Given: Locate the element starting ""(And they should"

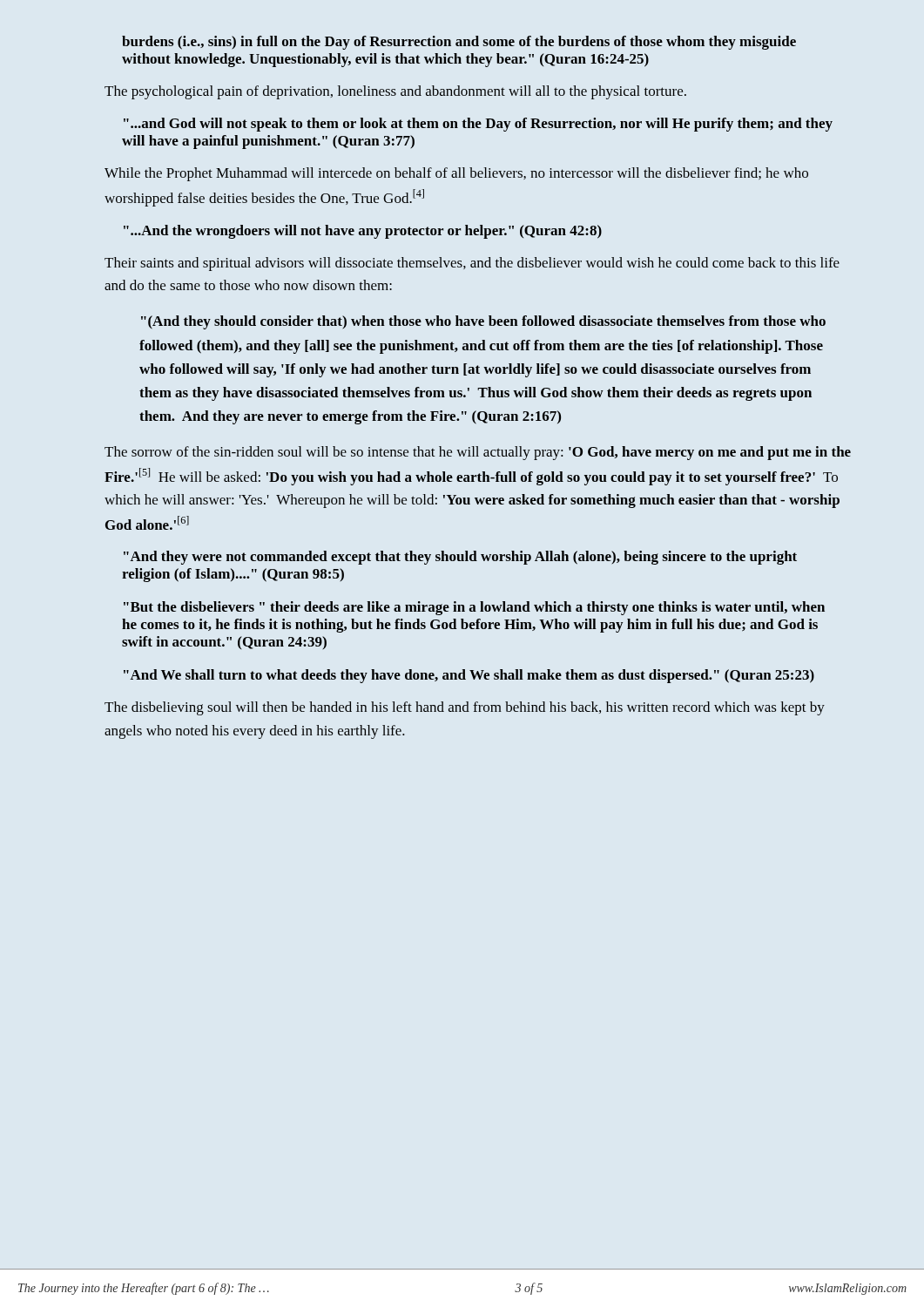Looking at the screenshot, I should pos(483,369).
